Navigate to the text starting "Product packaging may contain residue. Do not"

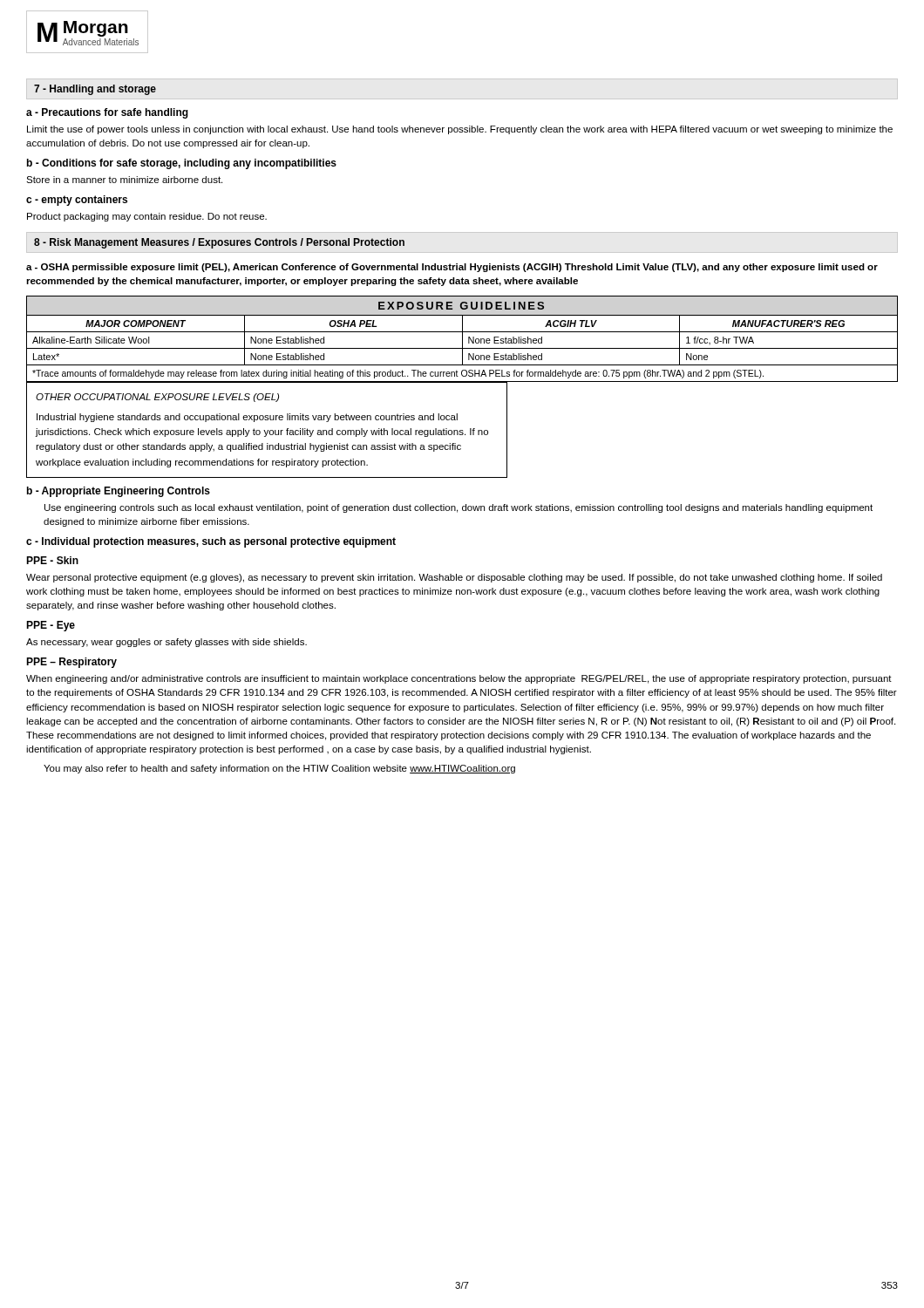pos(147,216)
